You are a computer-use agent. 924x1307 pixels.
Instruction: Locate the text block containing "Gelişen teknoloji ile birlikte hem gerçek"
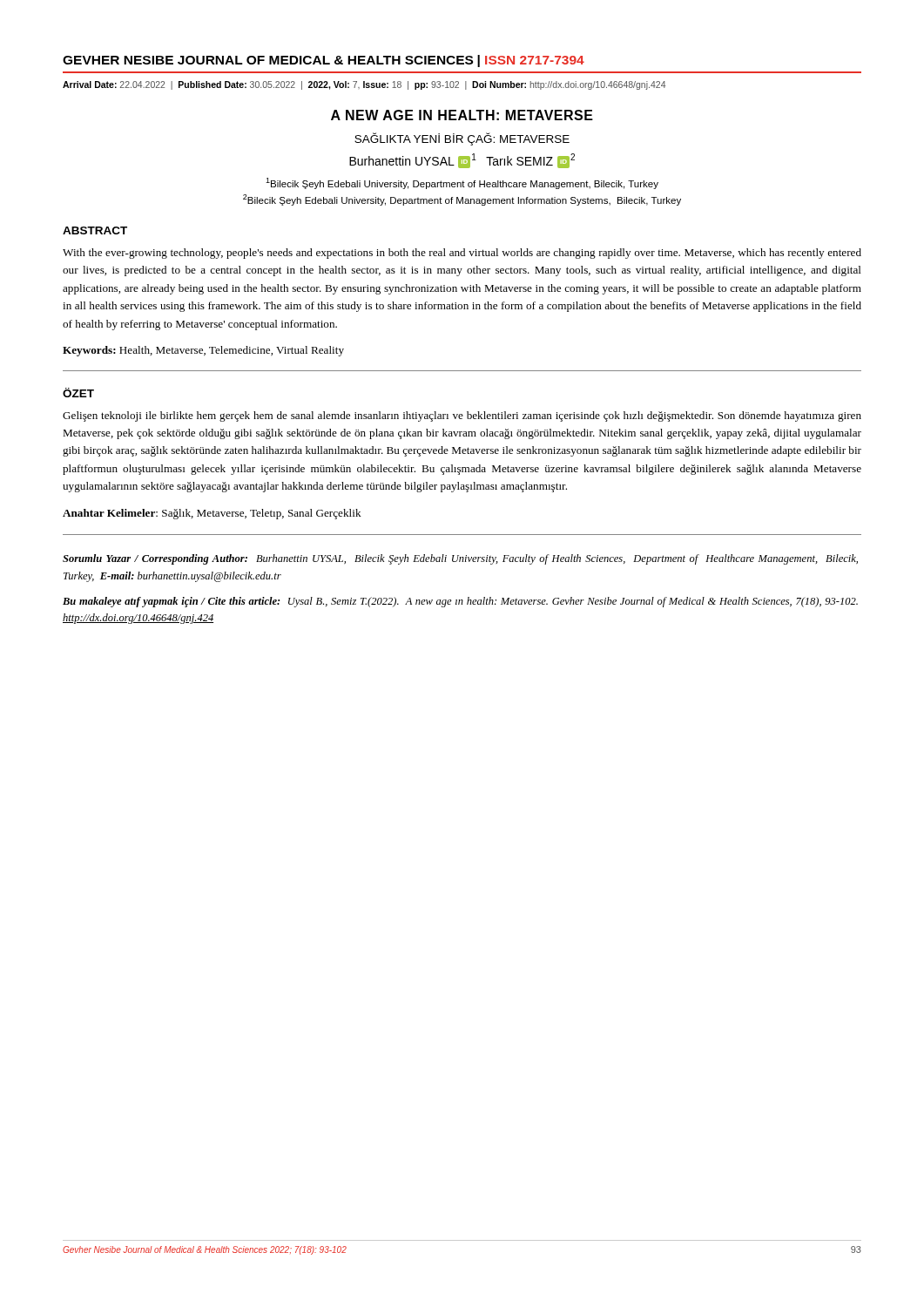click(462, 451)
